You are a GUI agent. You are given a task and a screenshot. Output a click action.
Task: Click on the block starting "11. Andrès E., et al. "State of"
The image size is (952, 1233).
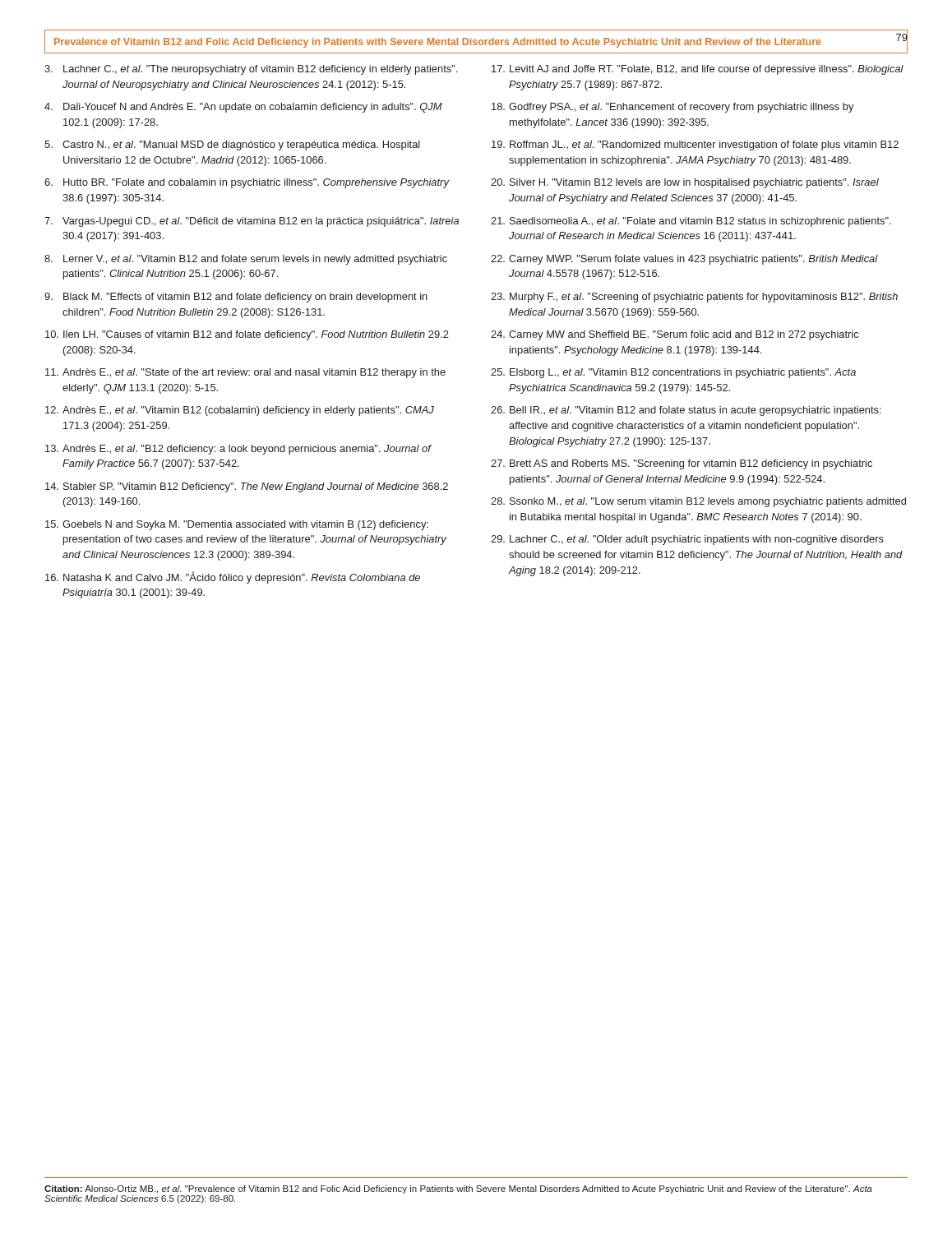coord(253,380)
